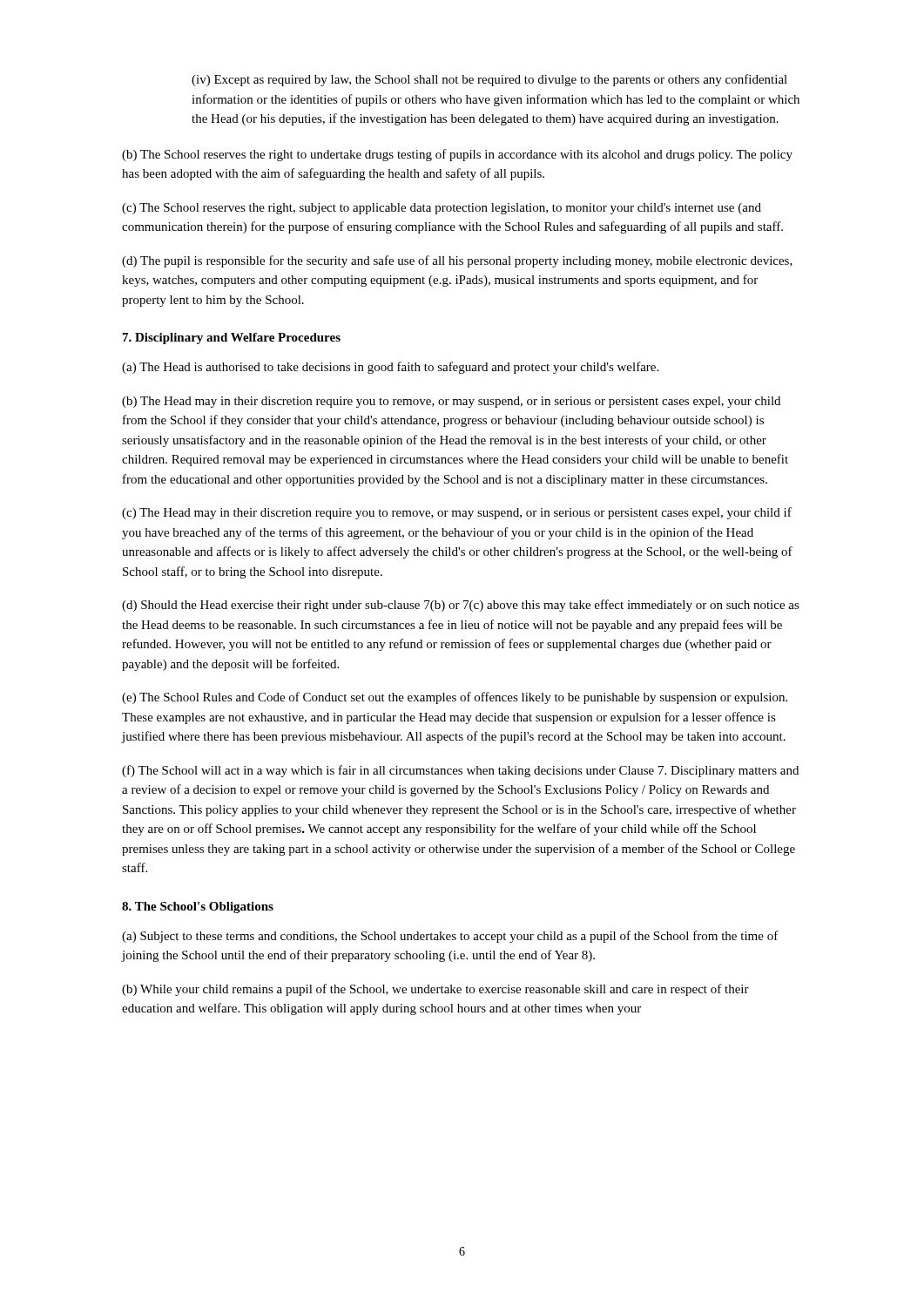Locate the element starting "(c) The Head"

point(457,542)
